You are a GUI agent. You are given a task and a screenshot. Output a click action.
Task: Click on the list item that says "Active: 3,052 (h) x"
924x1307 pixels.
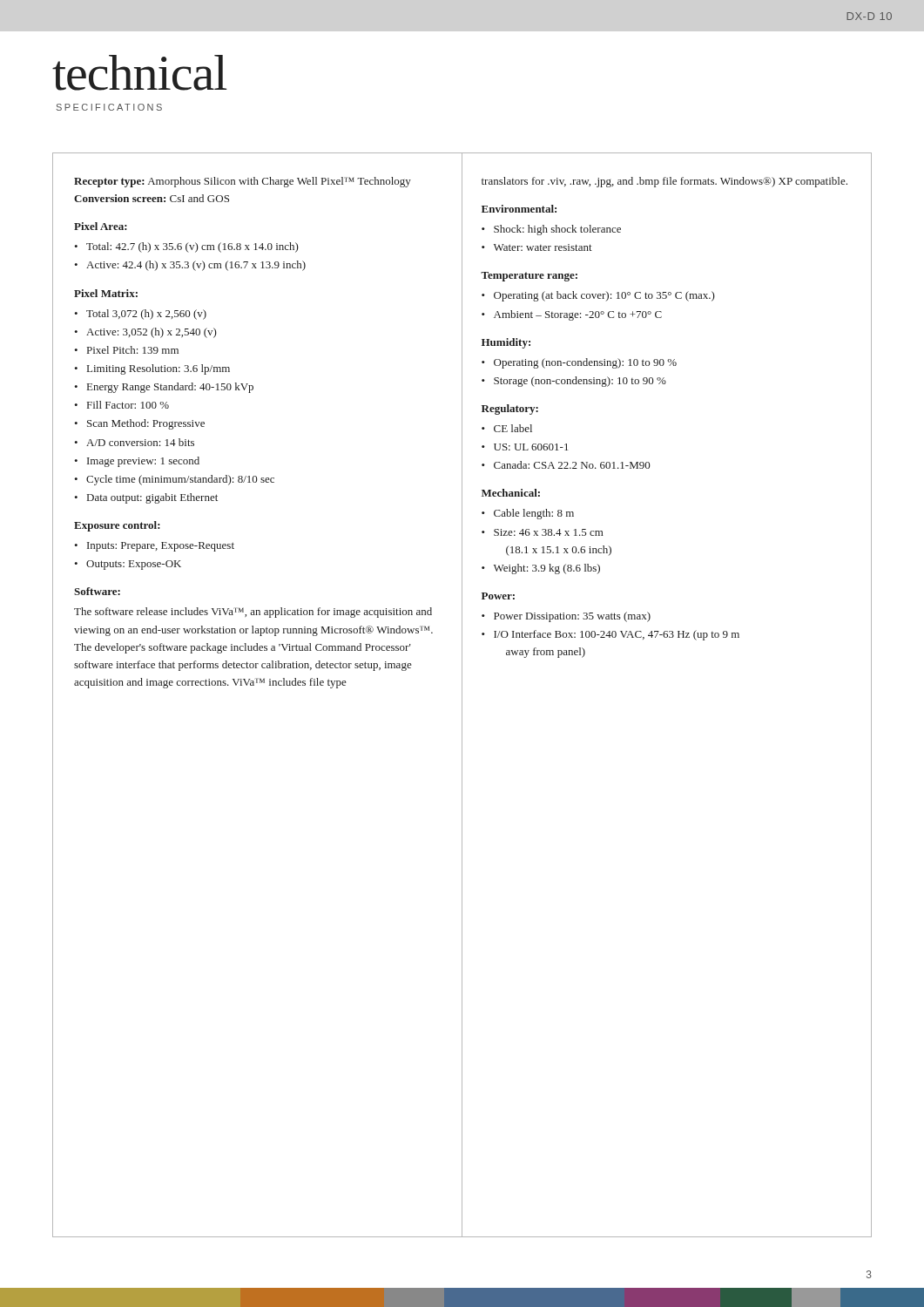(151, 331)
